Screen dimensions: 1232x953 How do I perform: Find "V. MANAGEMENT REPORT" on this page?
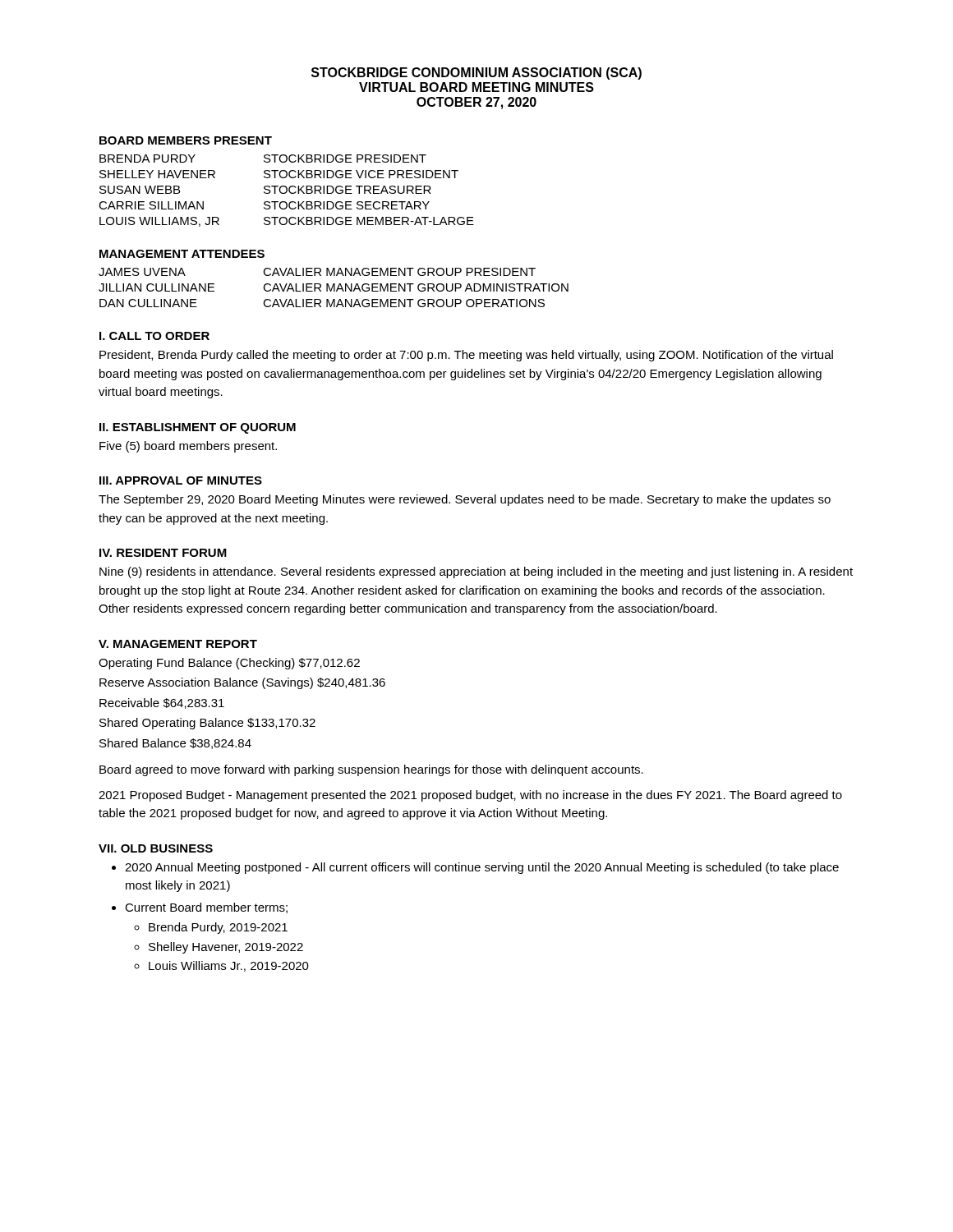coord(178,643)
